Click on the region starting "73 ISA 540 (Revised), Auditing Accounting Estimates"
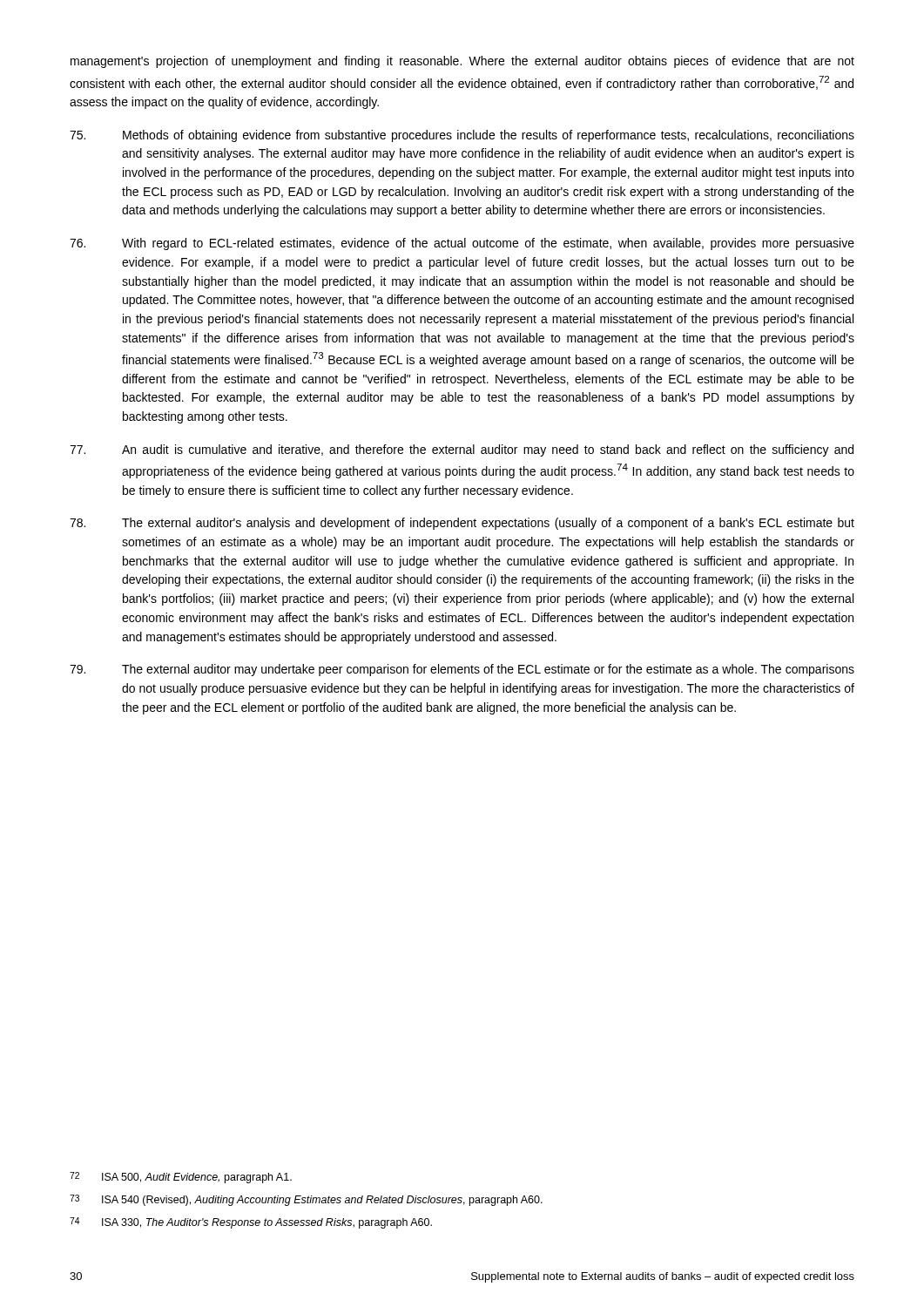Image resolution: width=924 pixels, height=1307 pixels. [x=462, y=1202]
